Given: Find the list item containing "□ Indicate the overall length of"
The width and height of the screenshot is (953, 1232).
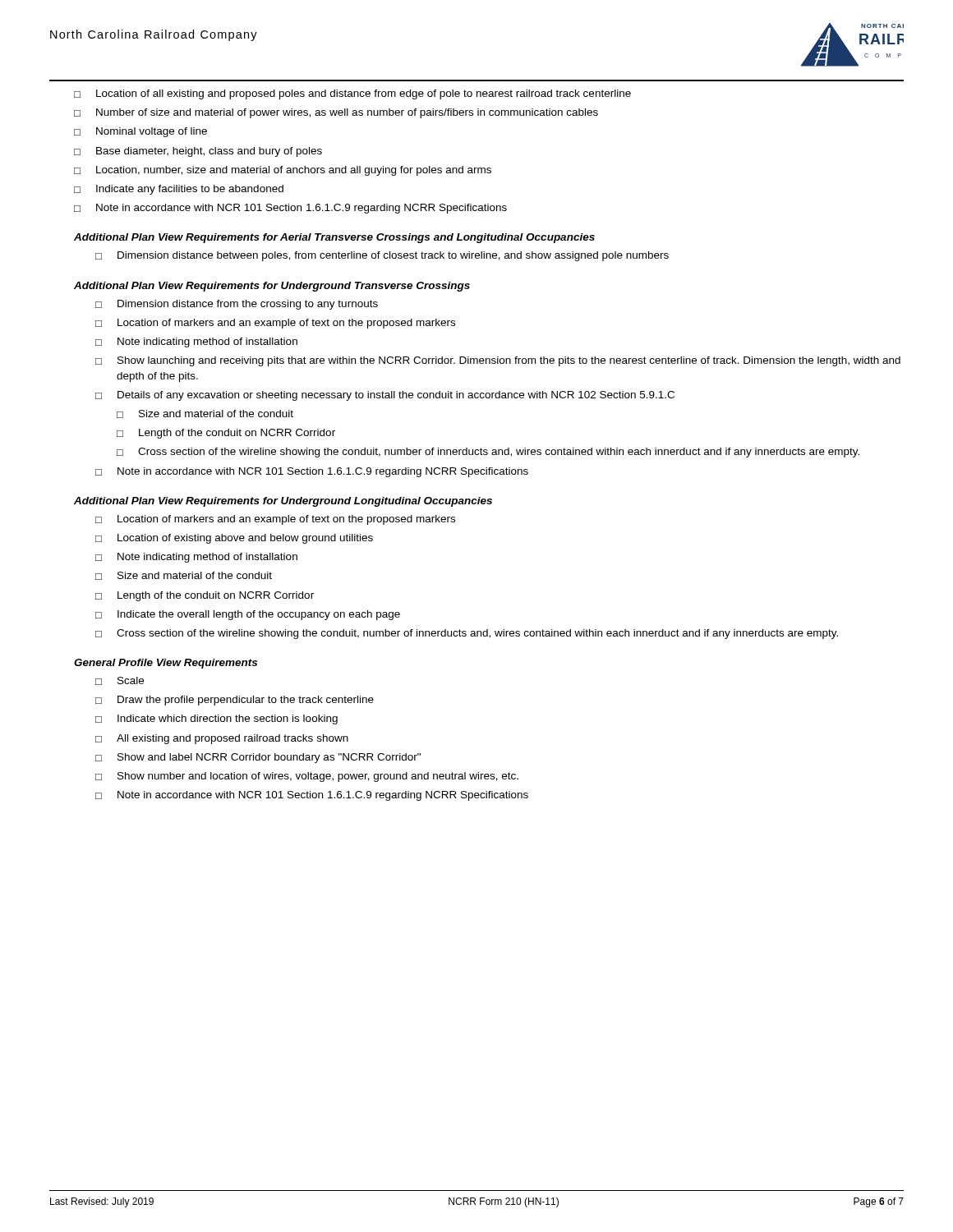Looking at the screenshot, I should pyautogui.click(x=248, y=615).
